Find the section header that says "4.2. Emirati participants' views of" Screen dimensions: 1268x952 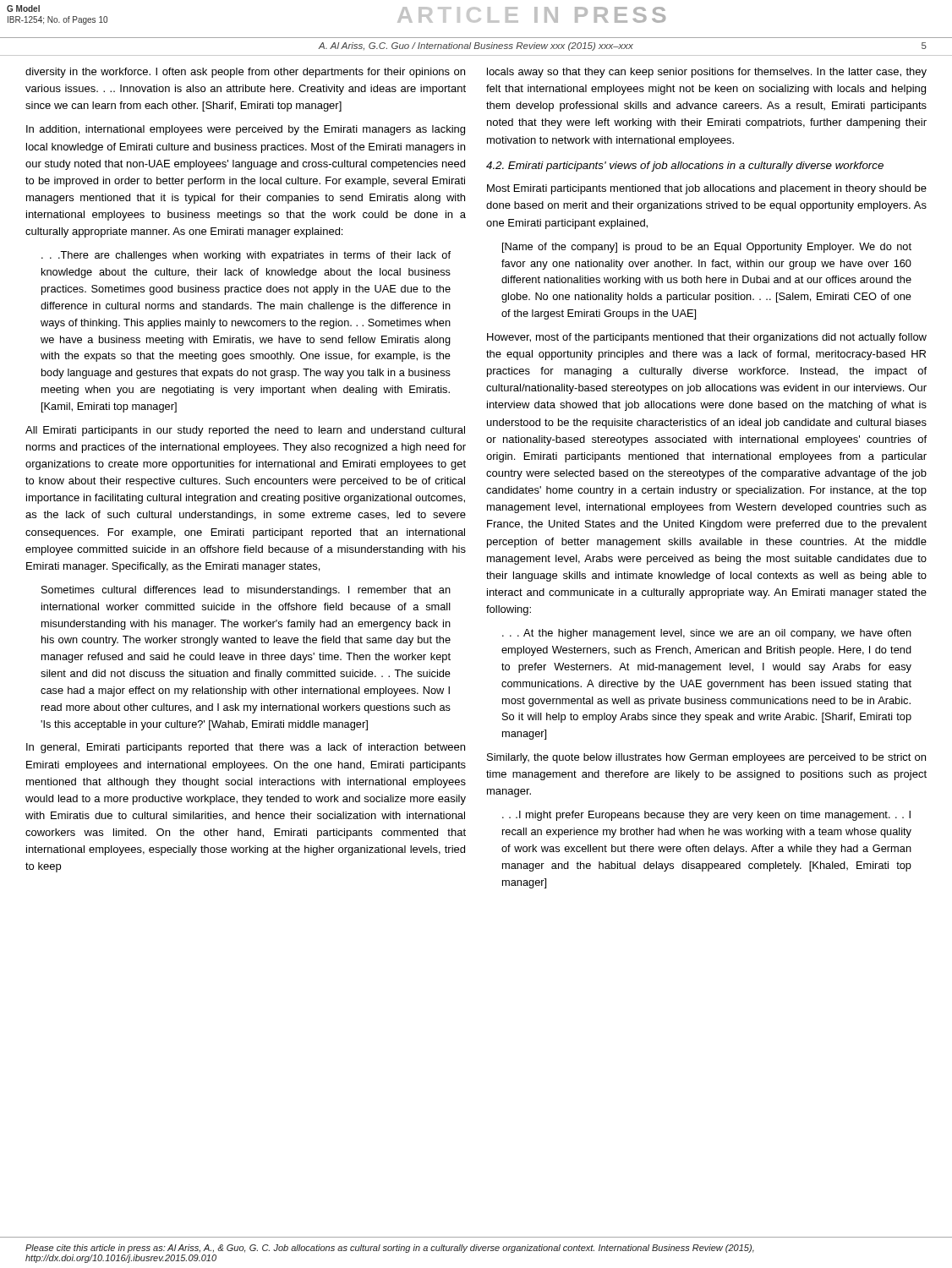pos(706,166)
